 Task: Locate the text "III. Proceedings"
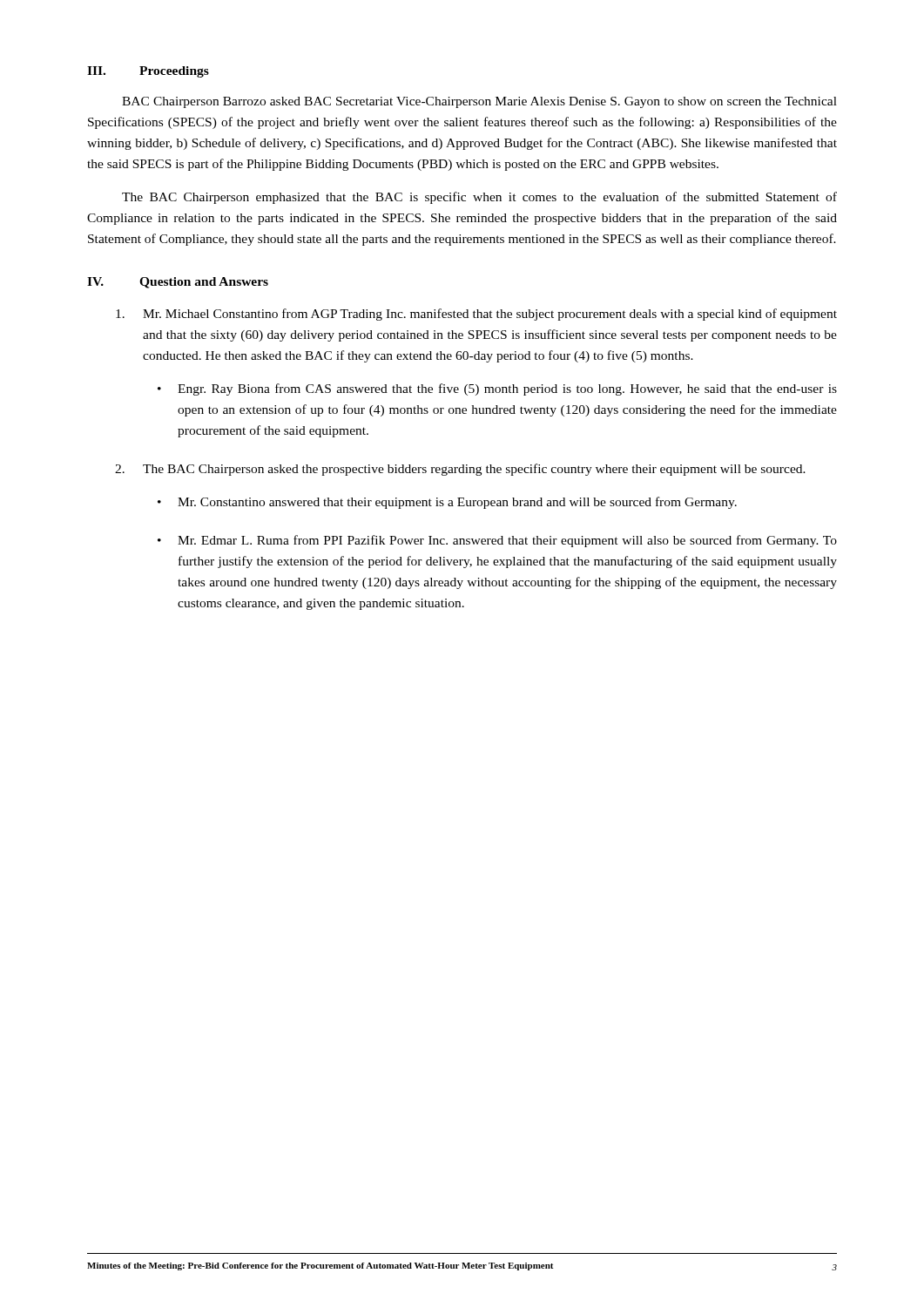[148, 71]
